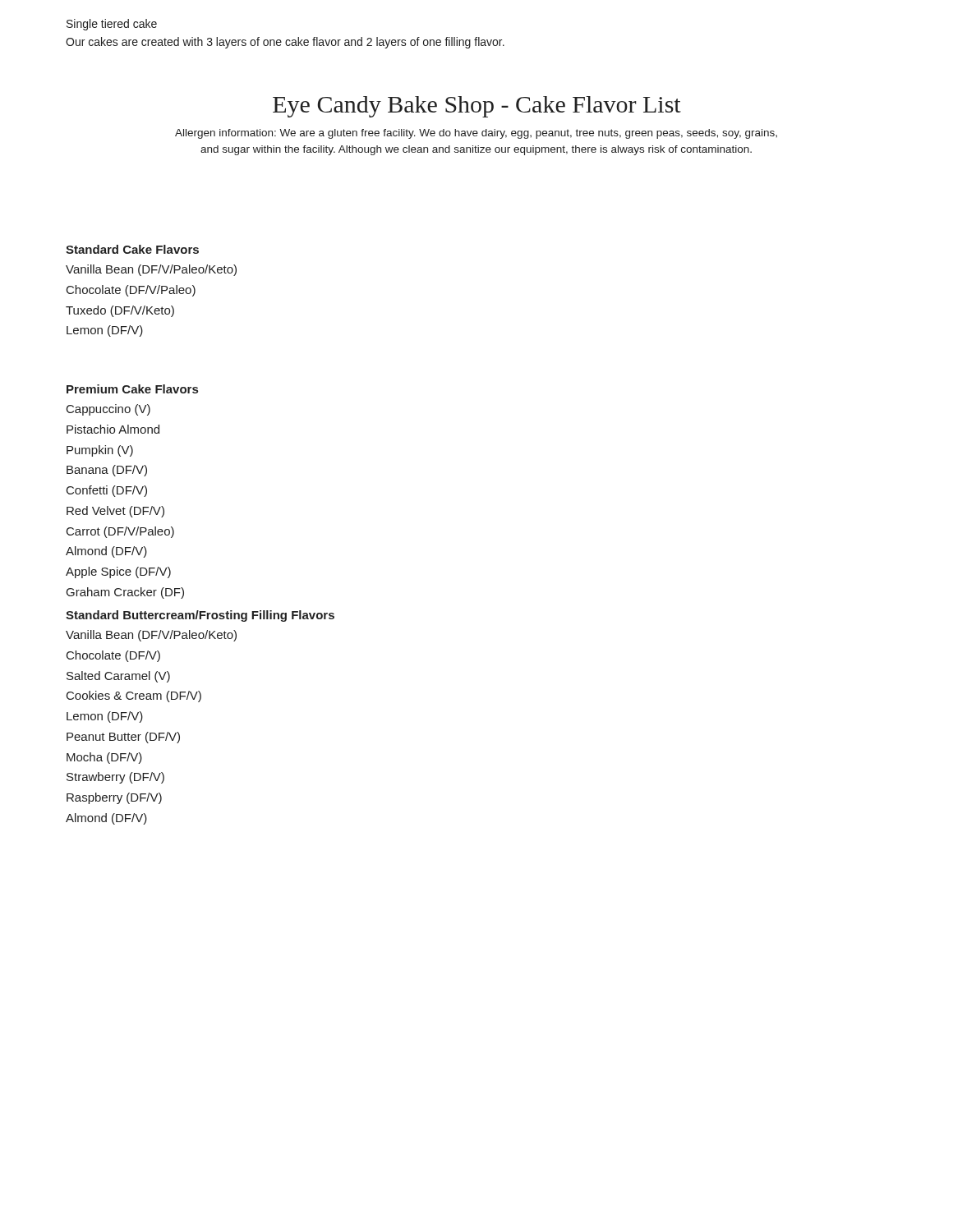Screen dimensions: 1232x953
Task: Point to the block starting "Standard Buttercream/Frosting Filling Flavors"
Action: tap(200, 615)
